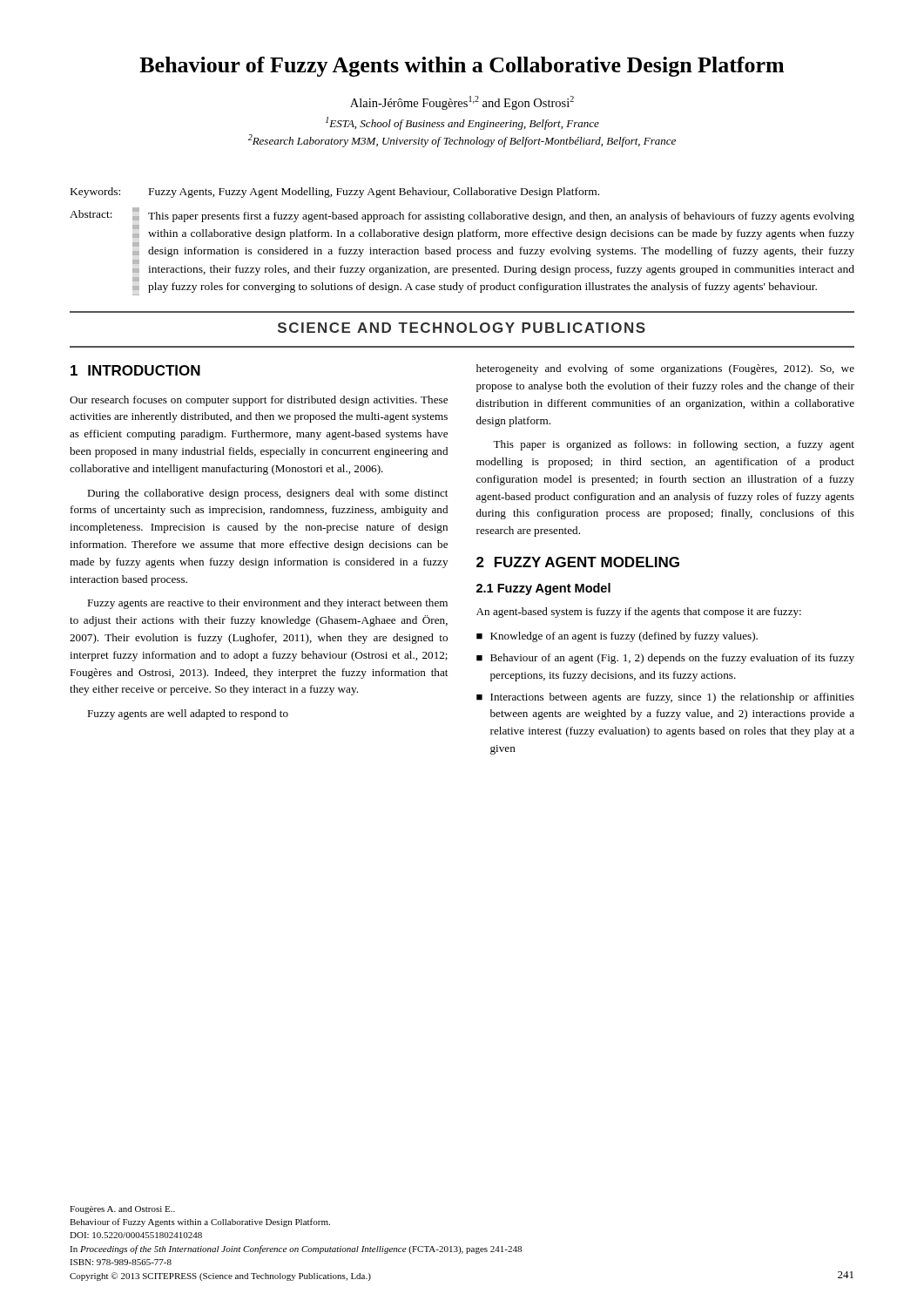Point to the title beginning "Behaviour of Fuzzy Agents within a Collaborative Design"
Image resolution: width=924 pixels, height=1307 pixels.
[462, 65]
